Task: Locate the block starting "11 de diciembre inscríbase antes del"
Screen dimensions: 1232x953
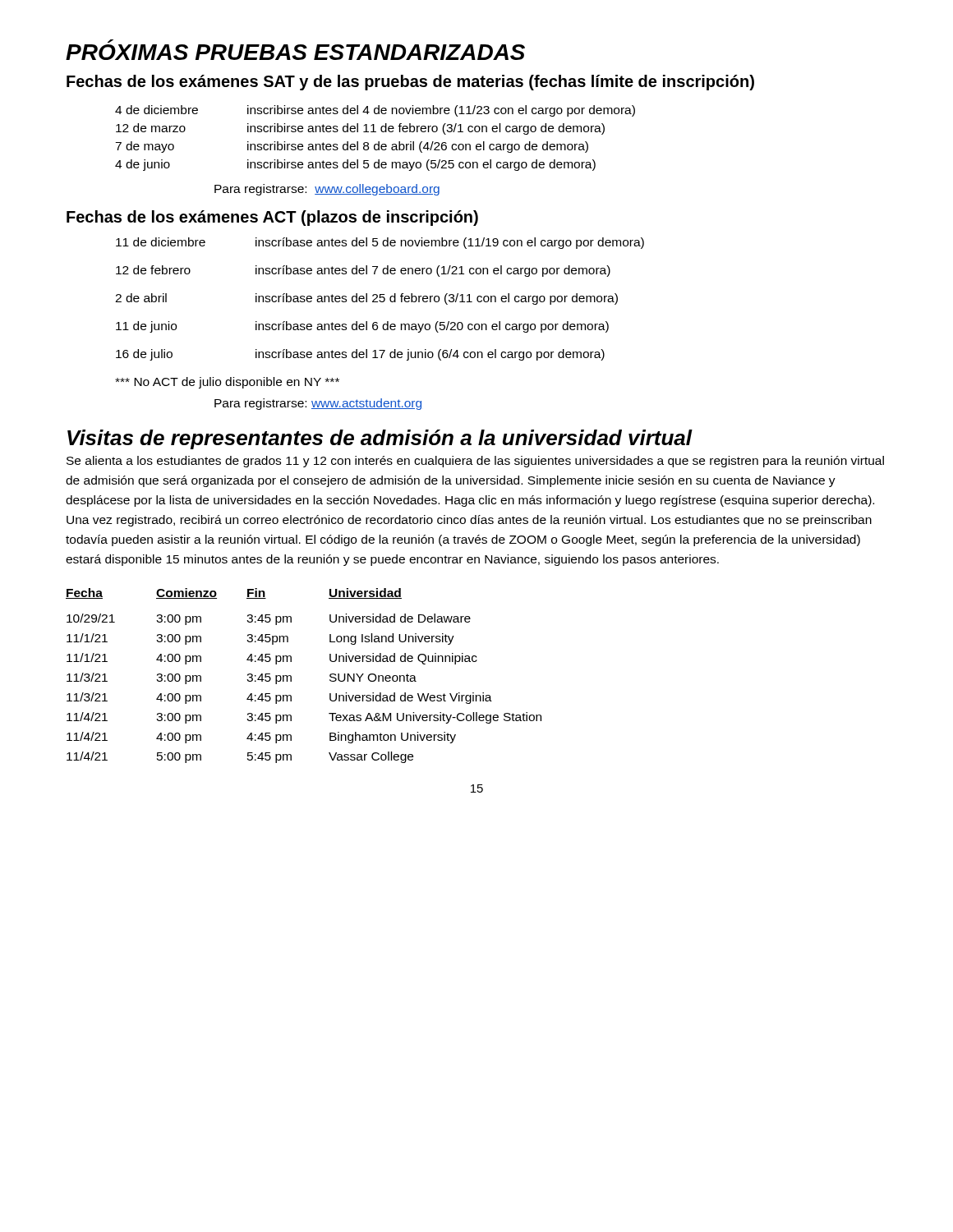Action: coord(501,242)
